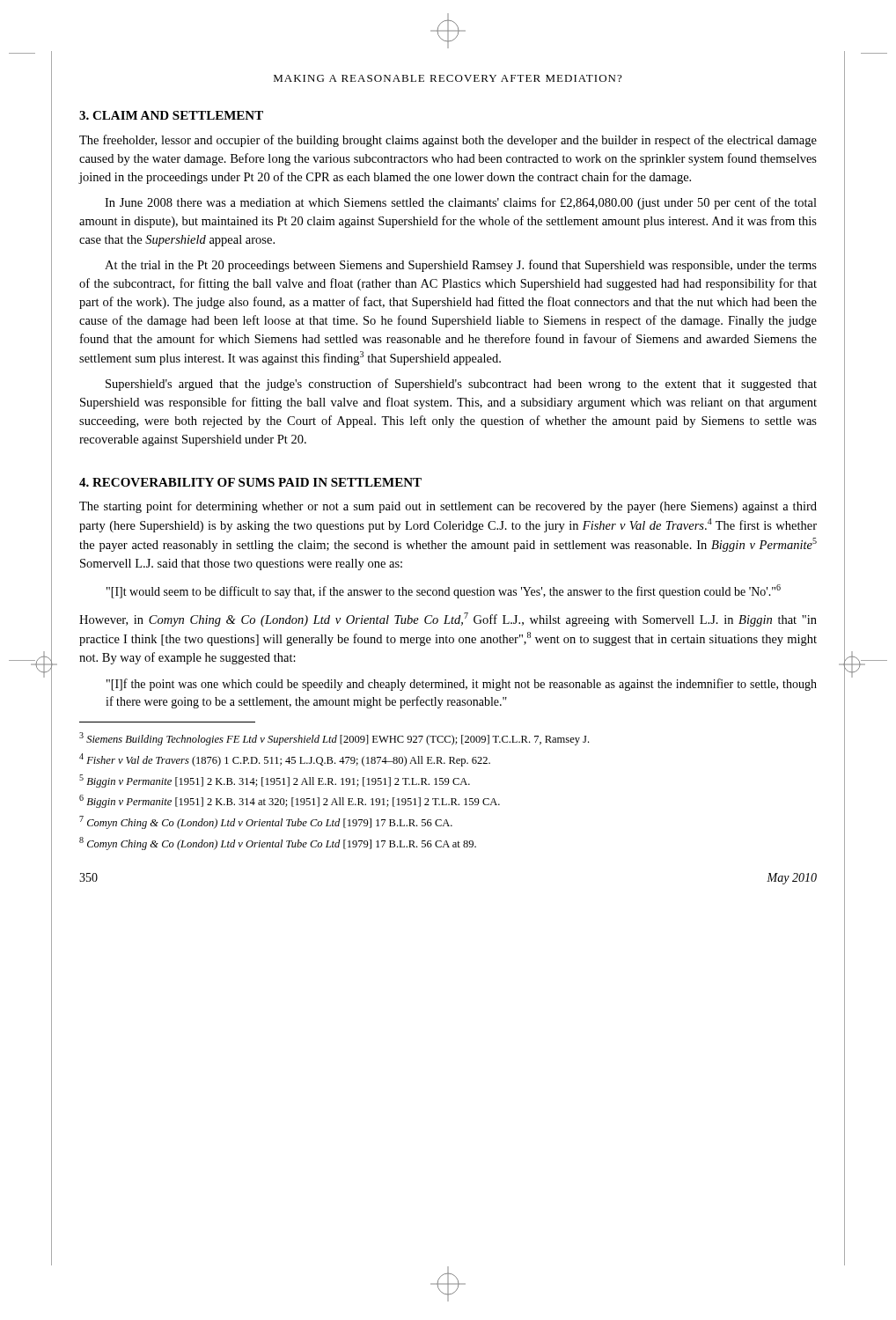Point to the section header beginning "4. RECOVERABILITY OF SUMS PAID IN"
The height and width of the screenshot is (1320, 896).
(x=250, y=482)
